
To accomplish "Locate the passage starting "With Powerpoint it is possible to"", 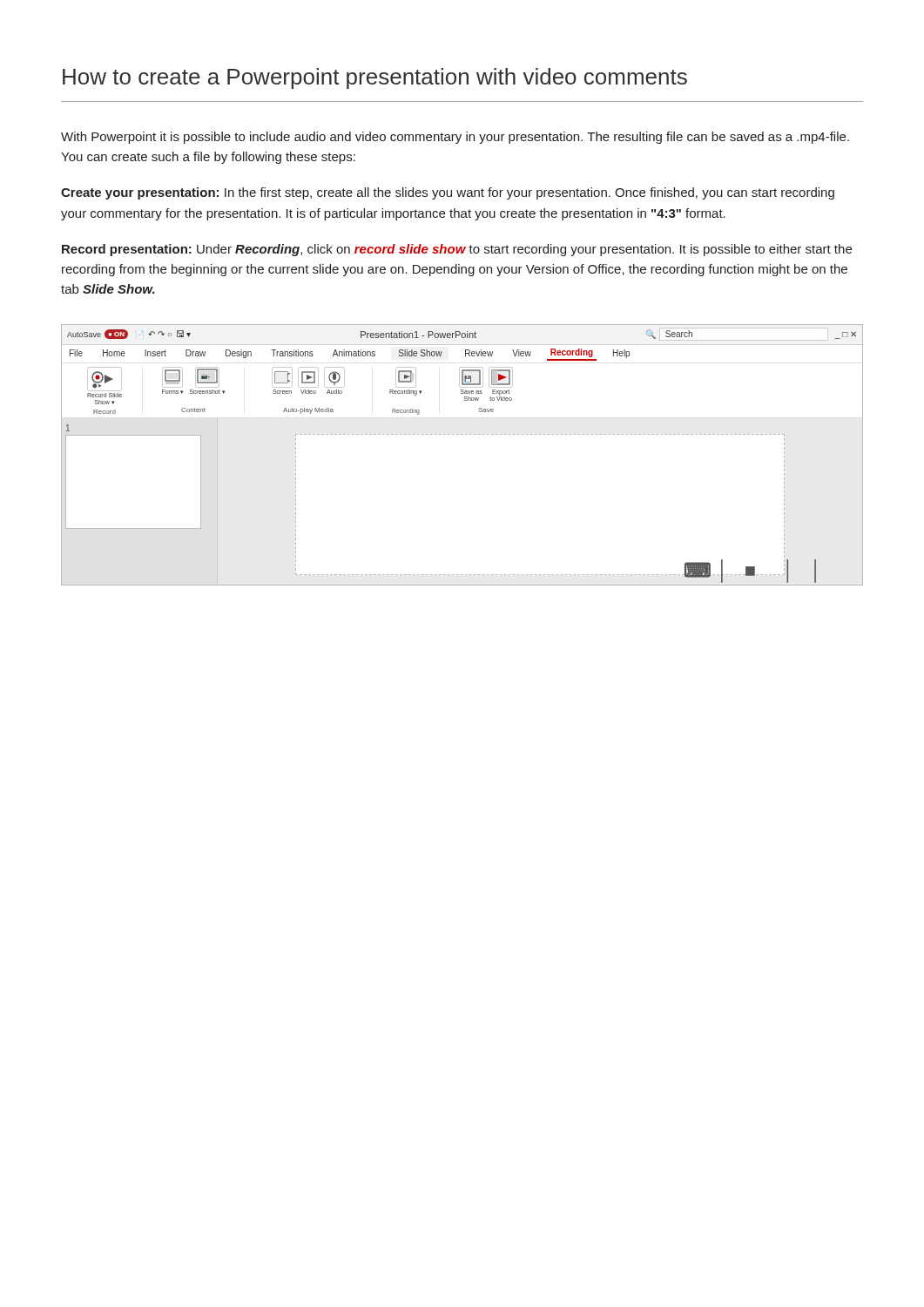I will click(x=455, y=146).
